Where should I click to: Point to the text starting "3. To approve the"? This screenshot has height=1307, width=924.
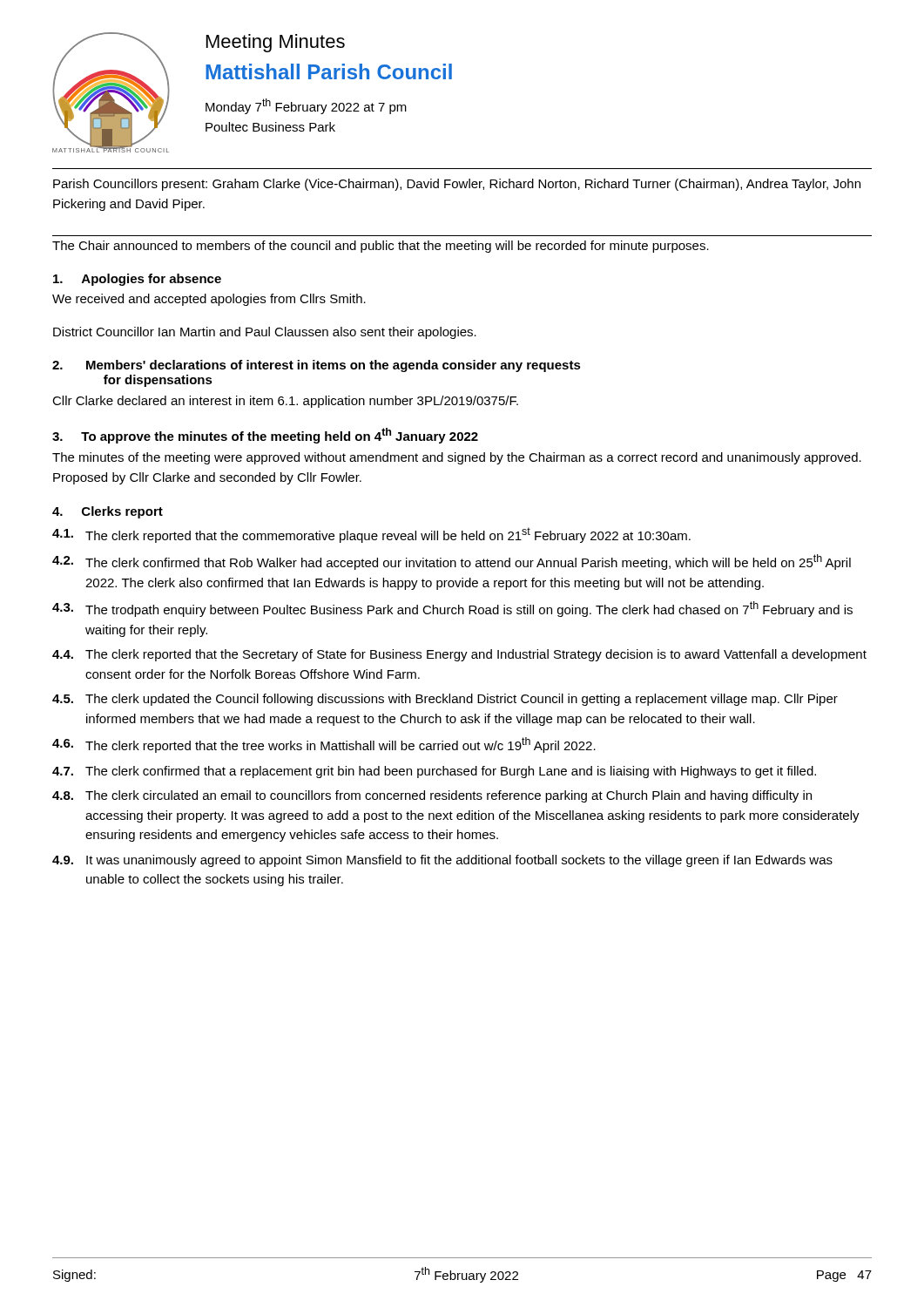(265, 435)
